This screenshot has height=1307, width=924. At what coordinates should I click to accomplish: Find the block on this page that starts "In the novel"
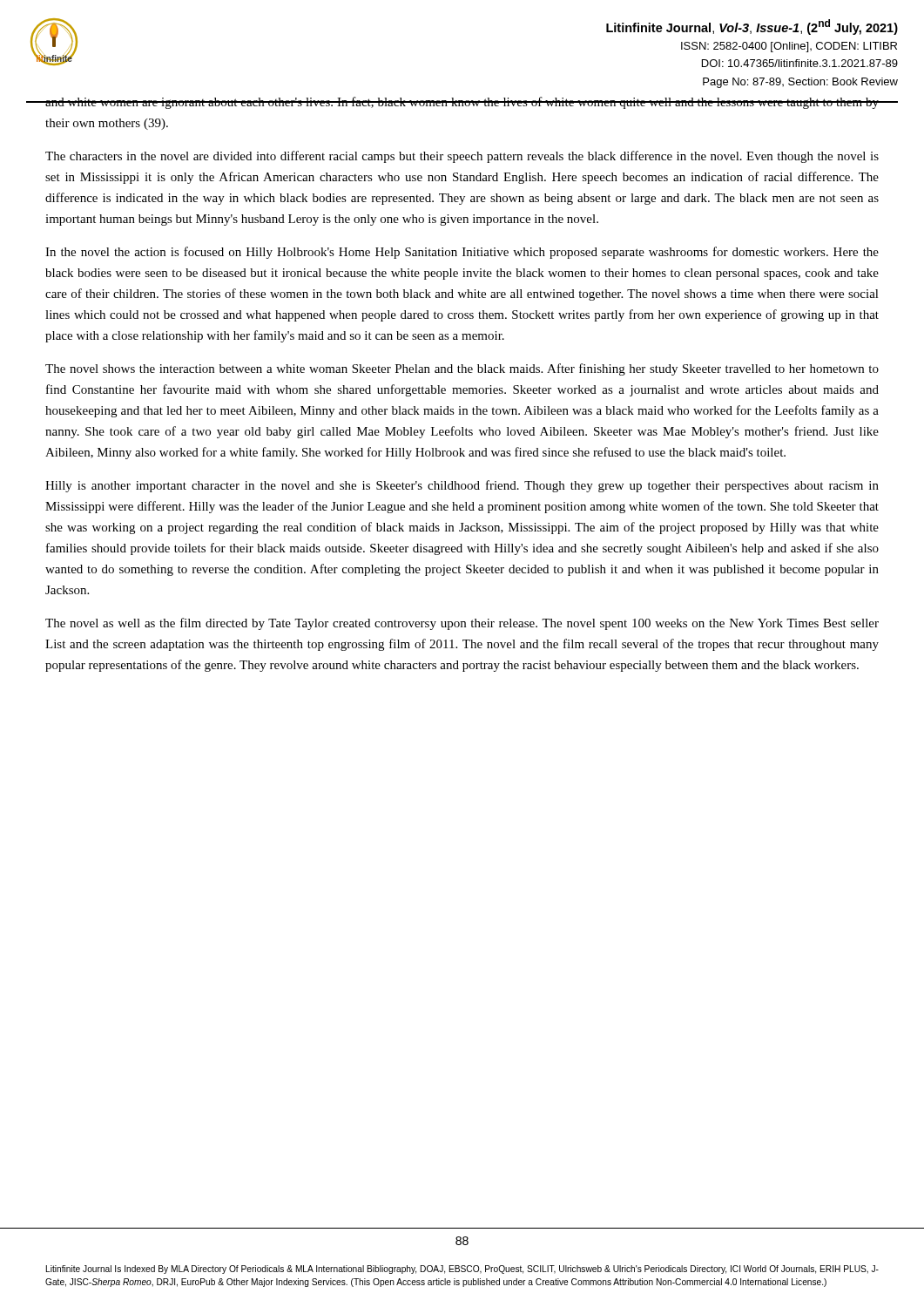tap(462, 294)
